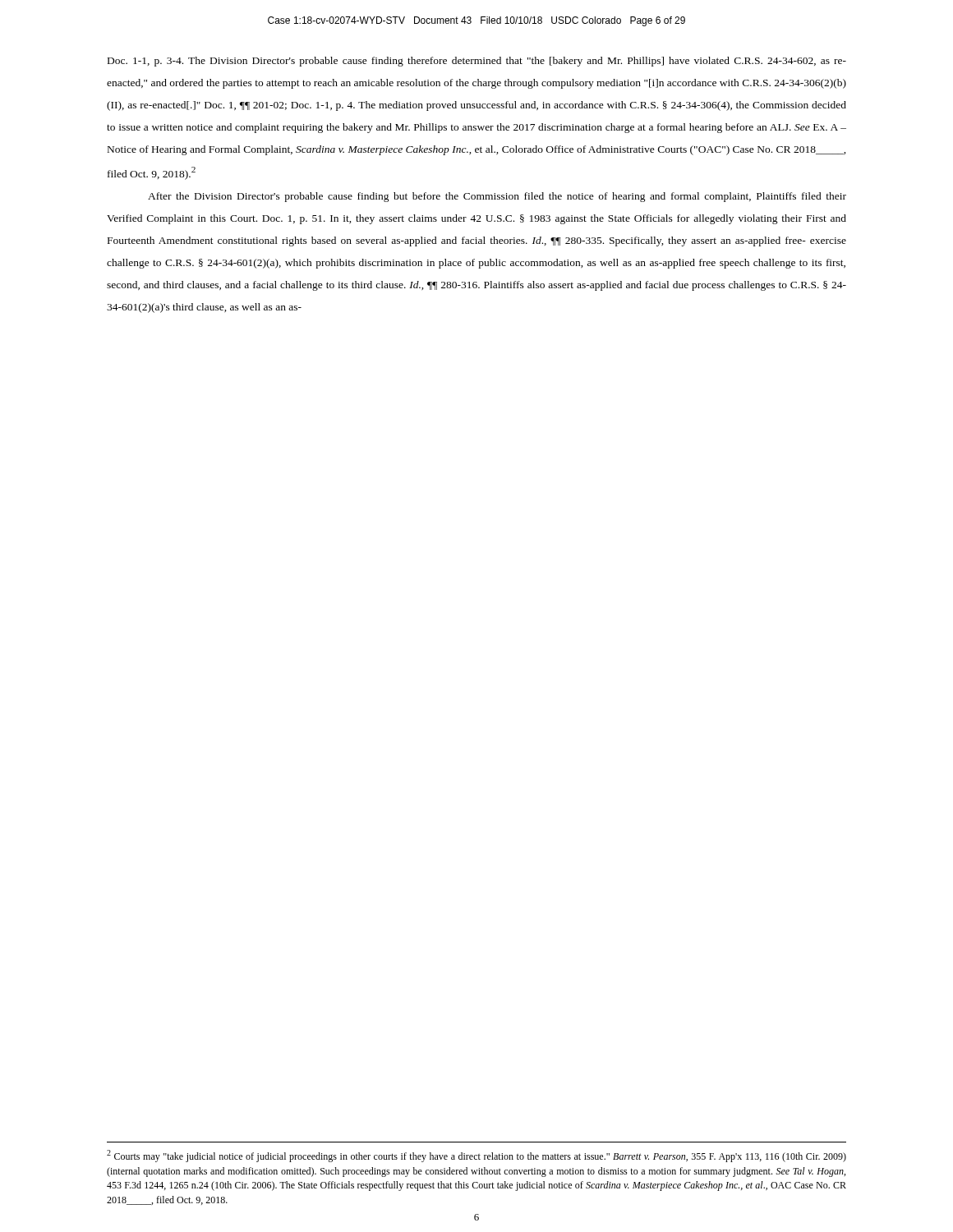
Task: Find the text block that says "Doc. 1-1, p."
Action: 476,117
